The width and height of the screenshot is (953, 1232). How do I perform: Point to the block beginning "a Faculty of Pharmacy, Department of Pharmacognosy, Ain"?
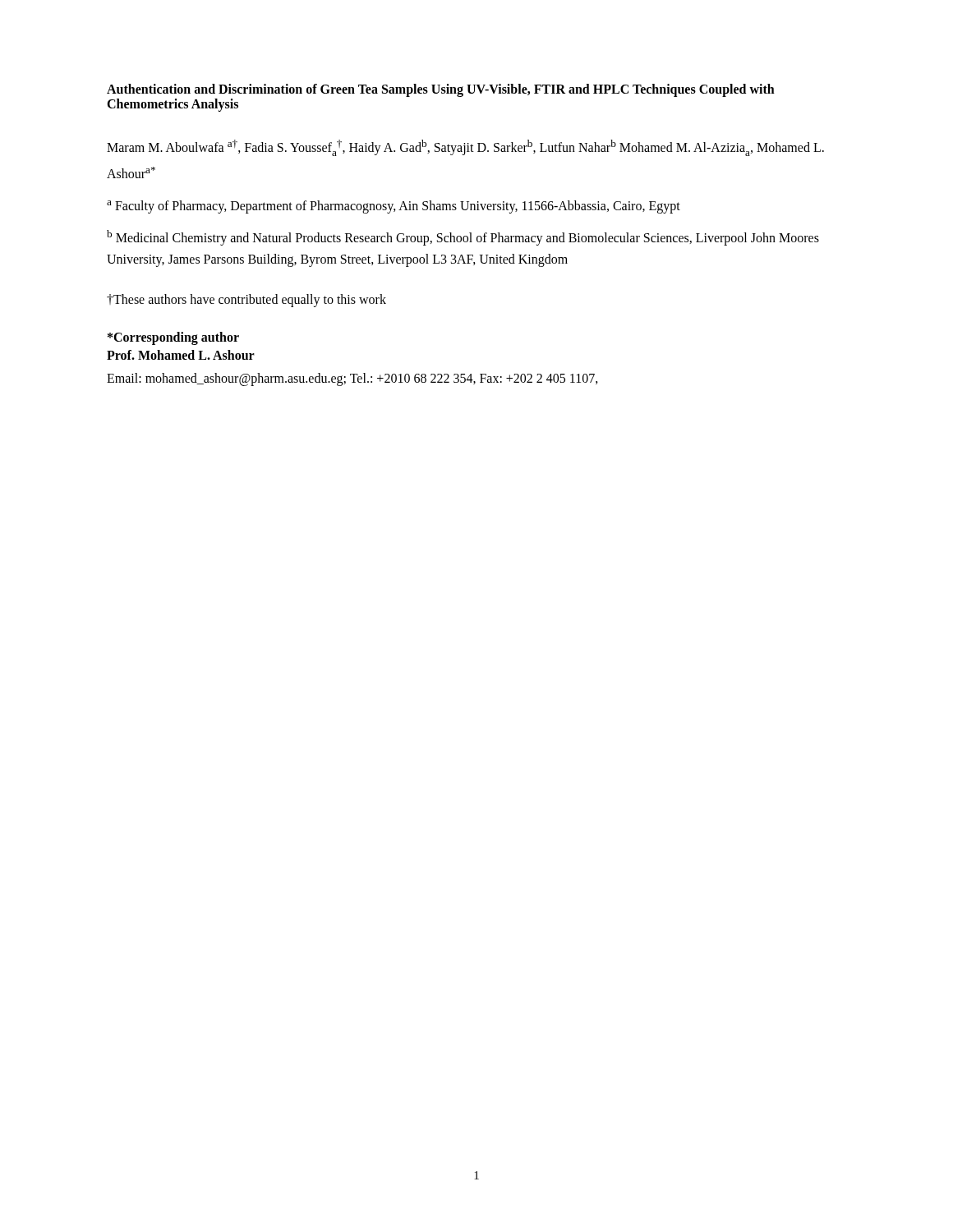click(x=393, y=204)
